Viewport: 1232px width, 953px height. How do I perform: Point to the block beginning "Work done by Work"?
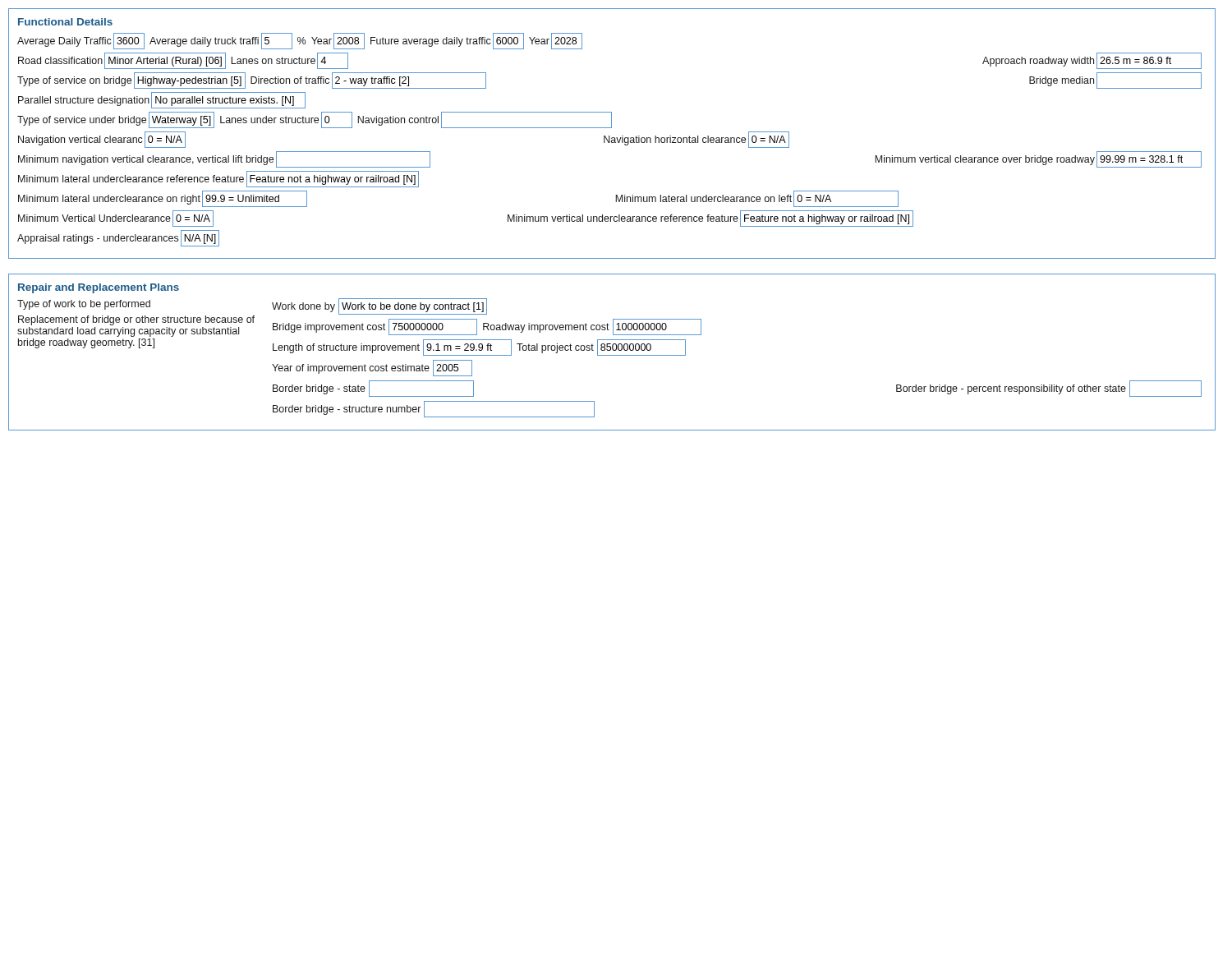pyautogui.click(x=379, y=306)
